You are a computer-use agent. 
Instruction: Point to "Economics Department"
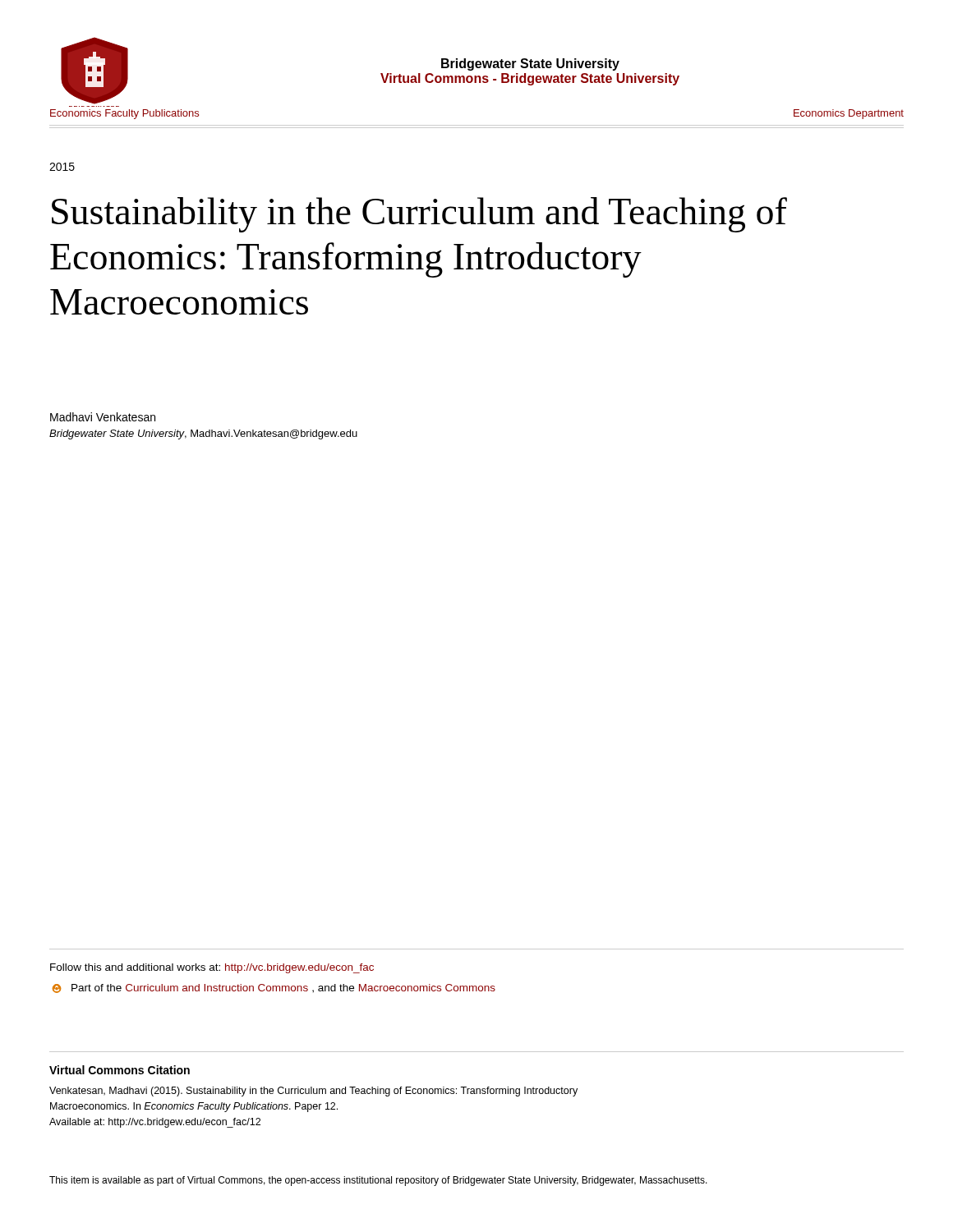[848, 113]
